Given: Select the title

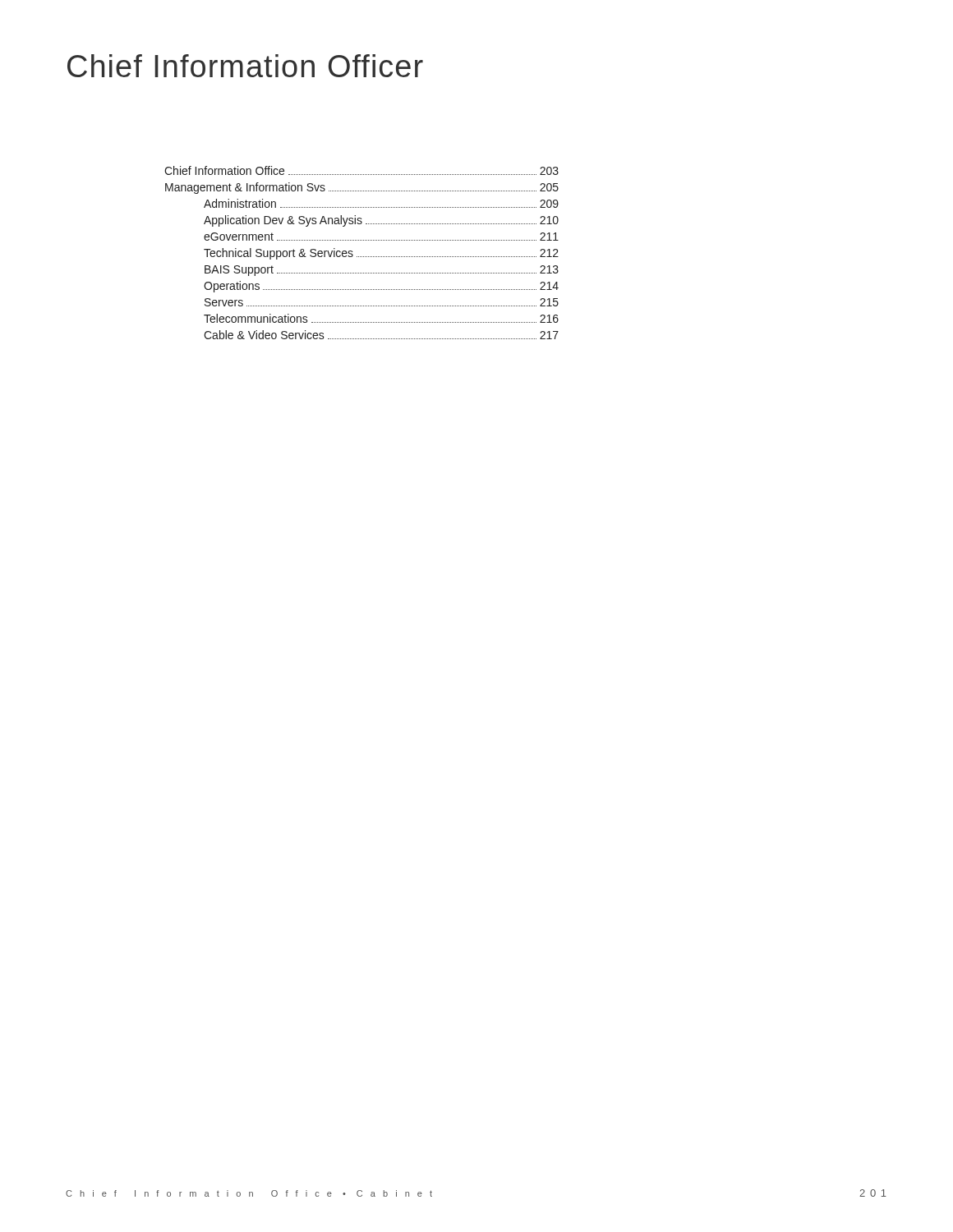Looking at the screenshot, I should [245, 67].
